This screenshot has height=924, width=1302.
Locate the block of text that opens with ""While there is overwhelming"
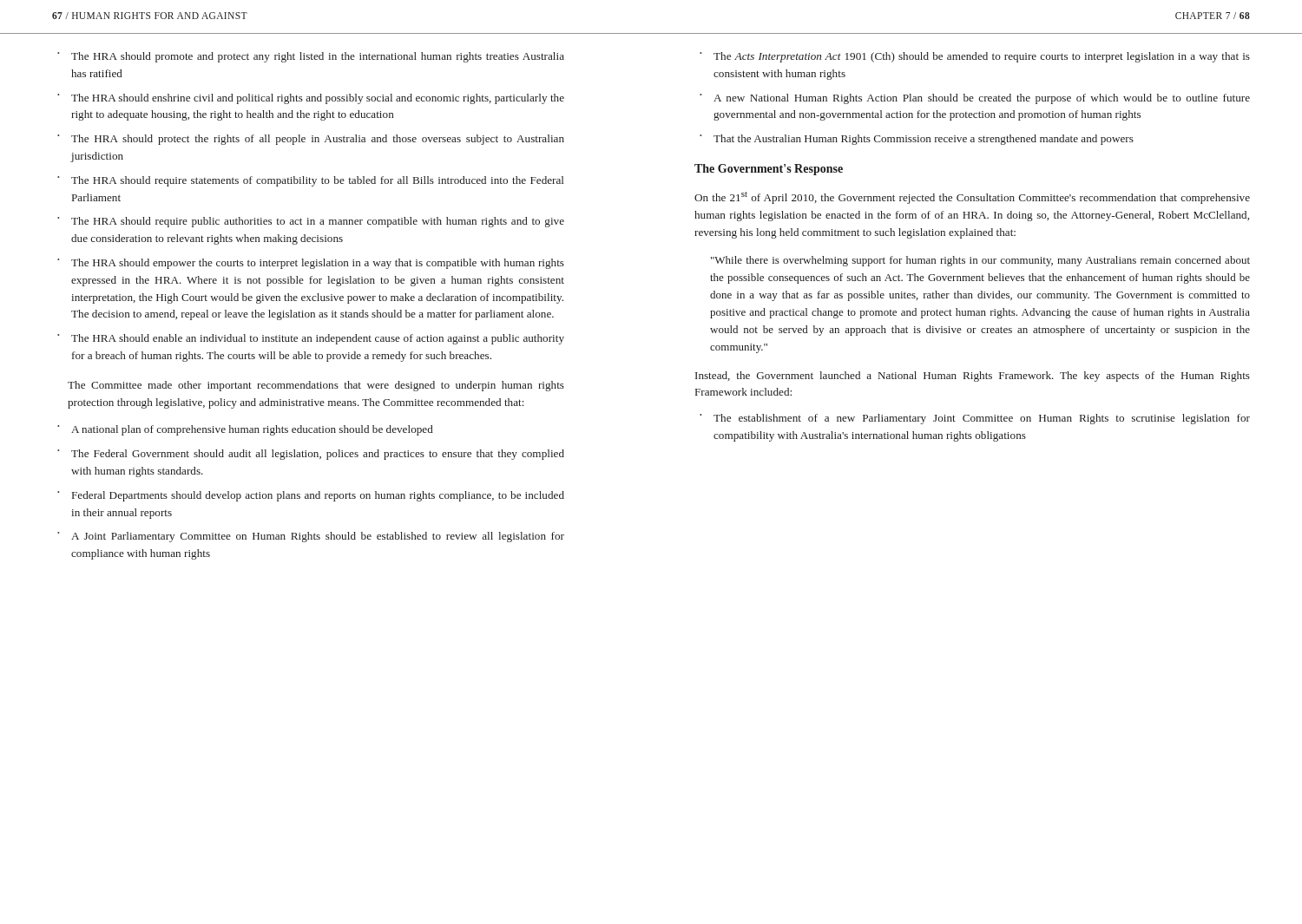980,303
